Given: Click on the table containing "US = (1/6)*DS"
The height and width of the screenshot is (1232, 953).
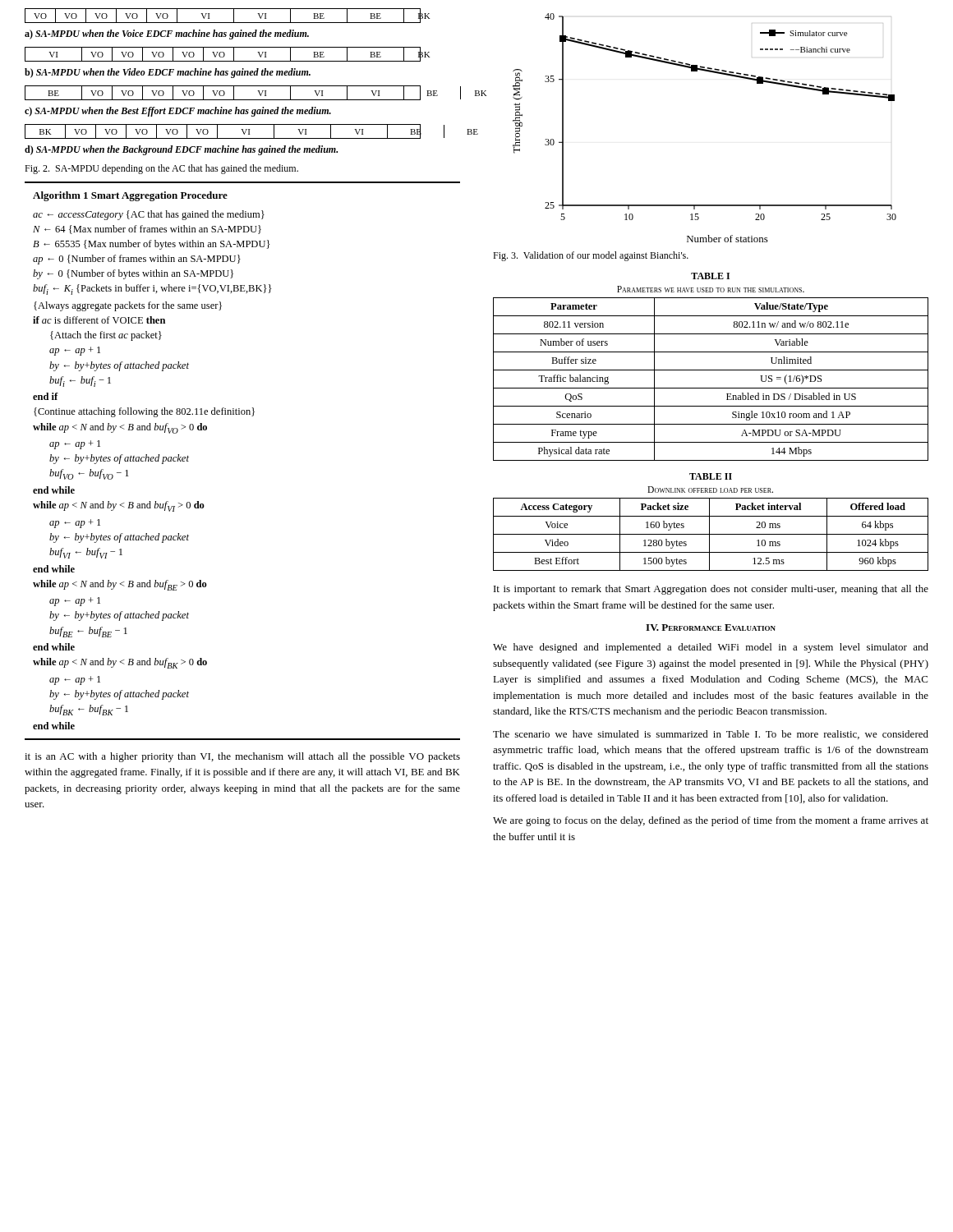Looking at the screenshot, I should click(x=711, y=379).
